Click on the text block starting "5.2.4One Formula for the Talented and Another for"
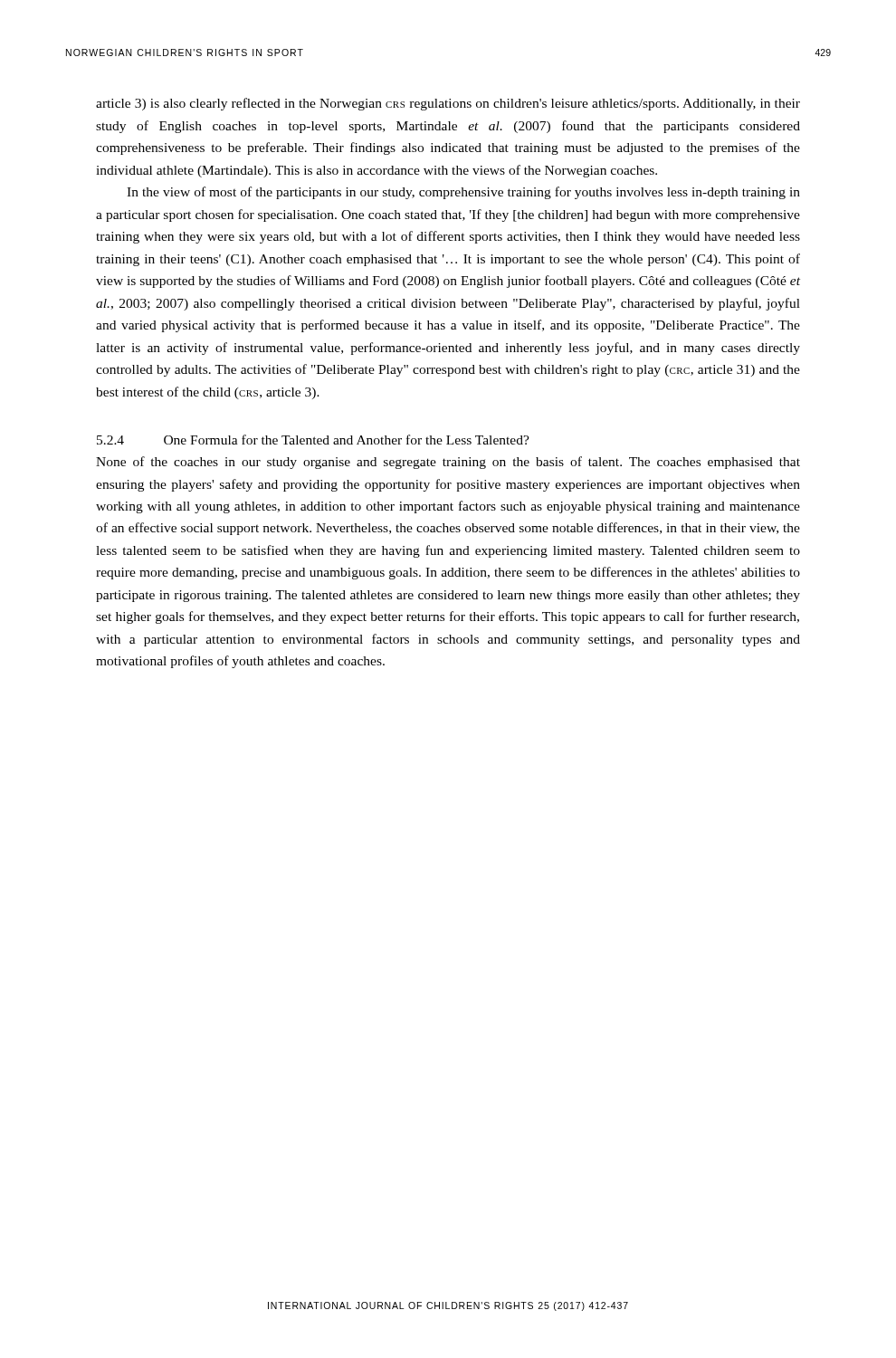 click(448, 440)
